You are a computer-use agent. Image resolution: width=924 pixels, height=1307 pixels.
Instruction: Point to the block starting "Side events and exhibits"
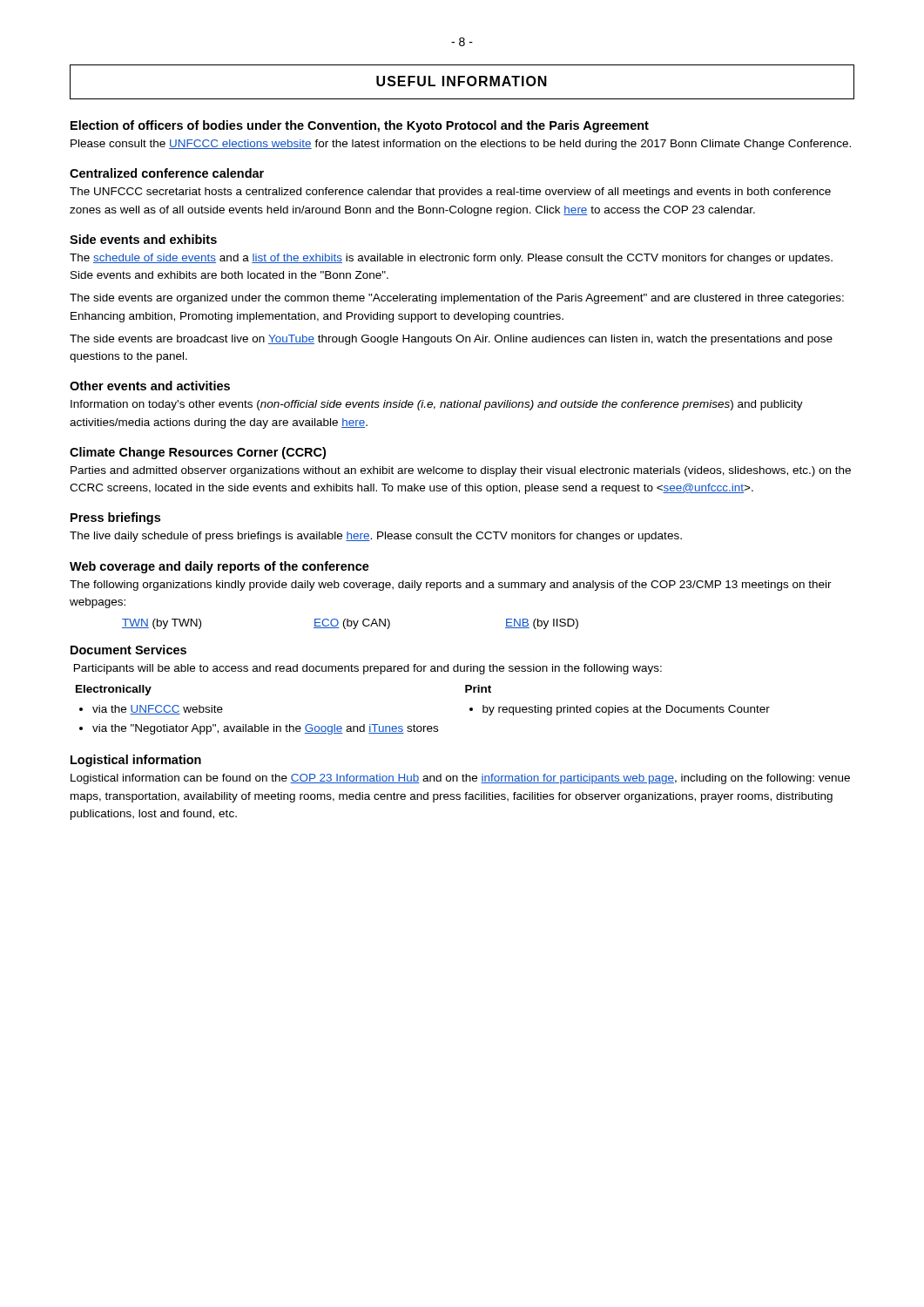click(x=143, y=239)
